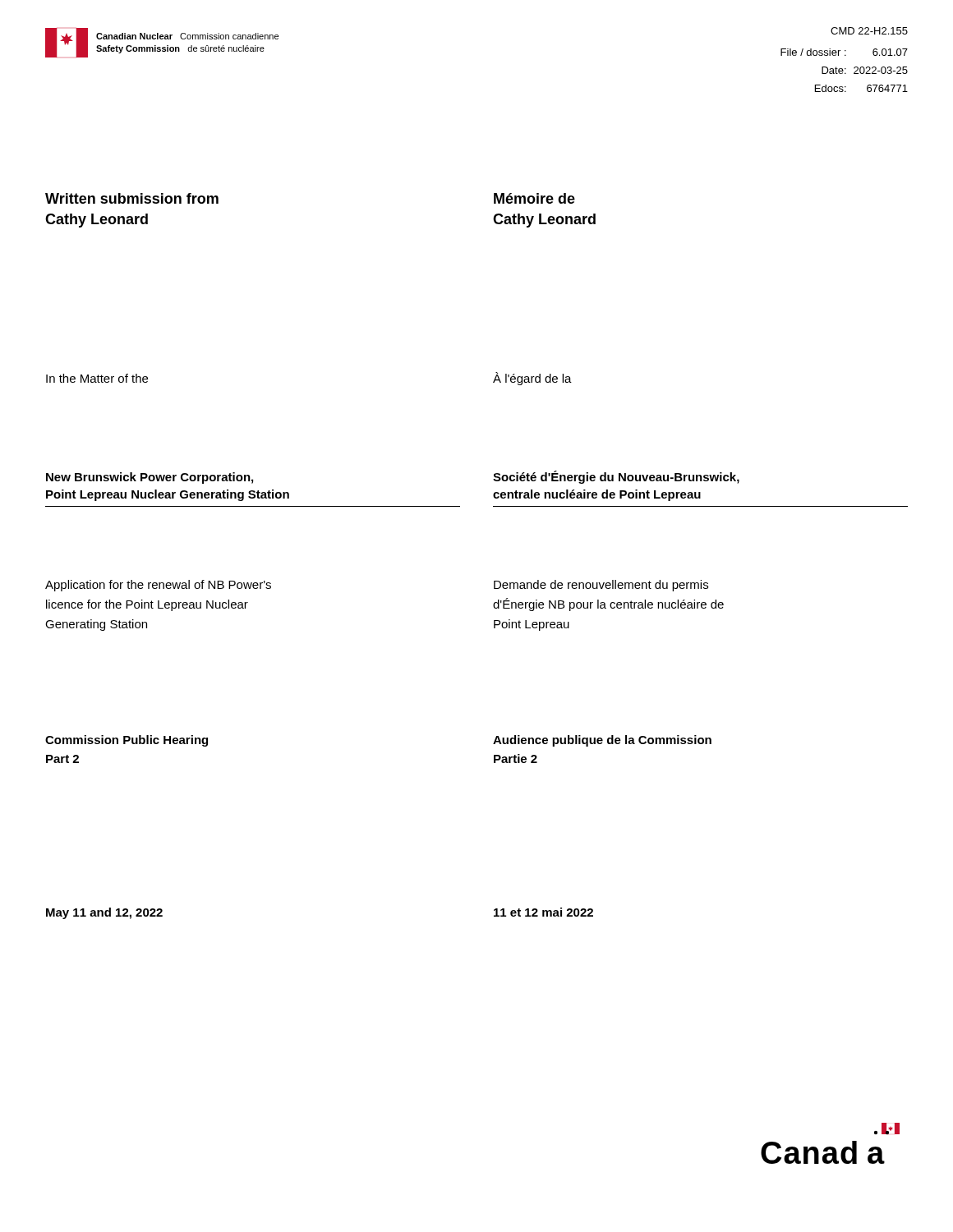The image size is (953, 1232).
Task: Locate the block starting "Written submission fromCathy Leonard"
Action: pos(132,209)
